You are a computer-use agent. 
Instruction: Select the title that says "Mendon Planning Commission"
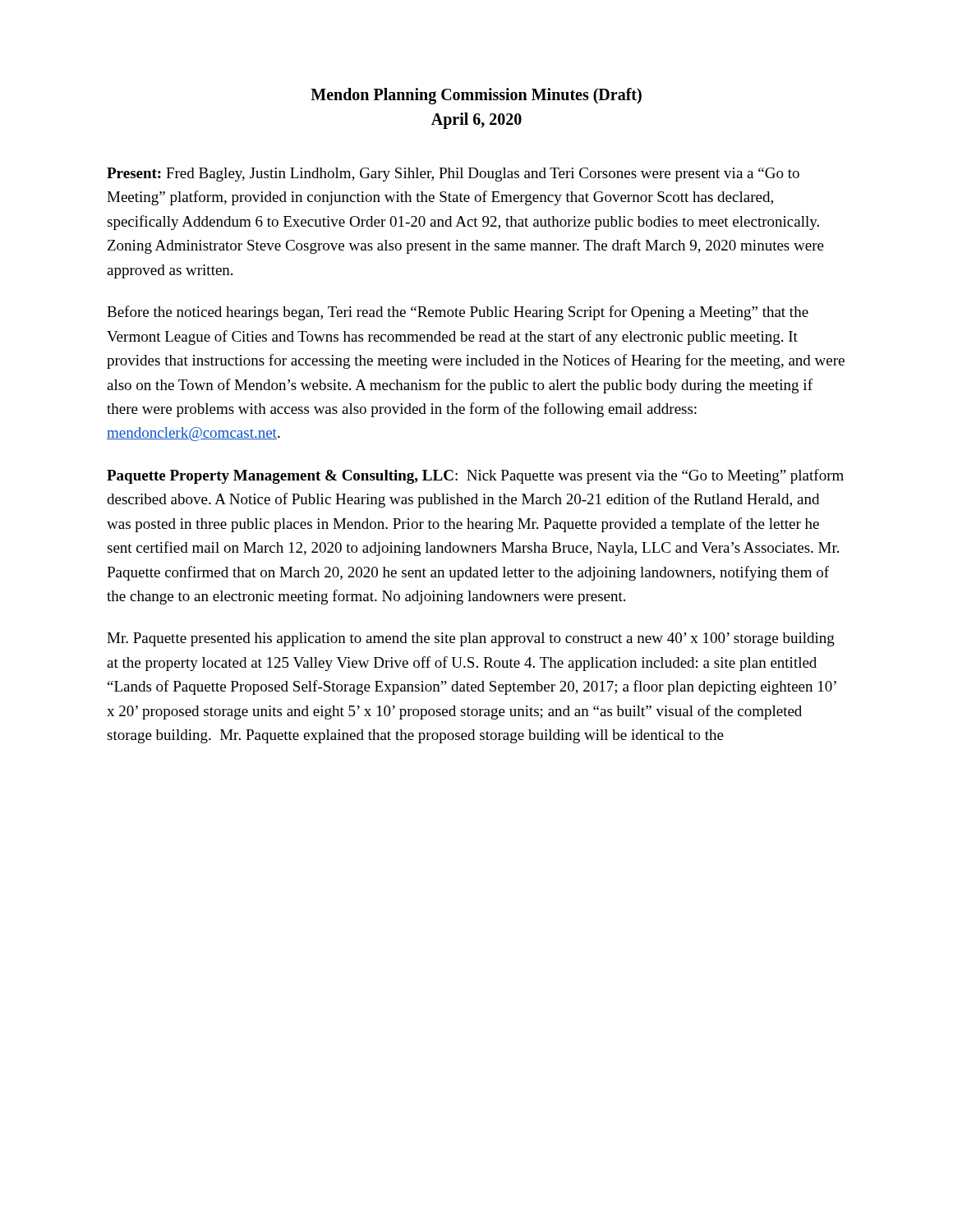point(476,107)
